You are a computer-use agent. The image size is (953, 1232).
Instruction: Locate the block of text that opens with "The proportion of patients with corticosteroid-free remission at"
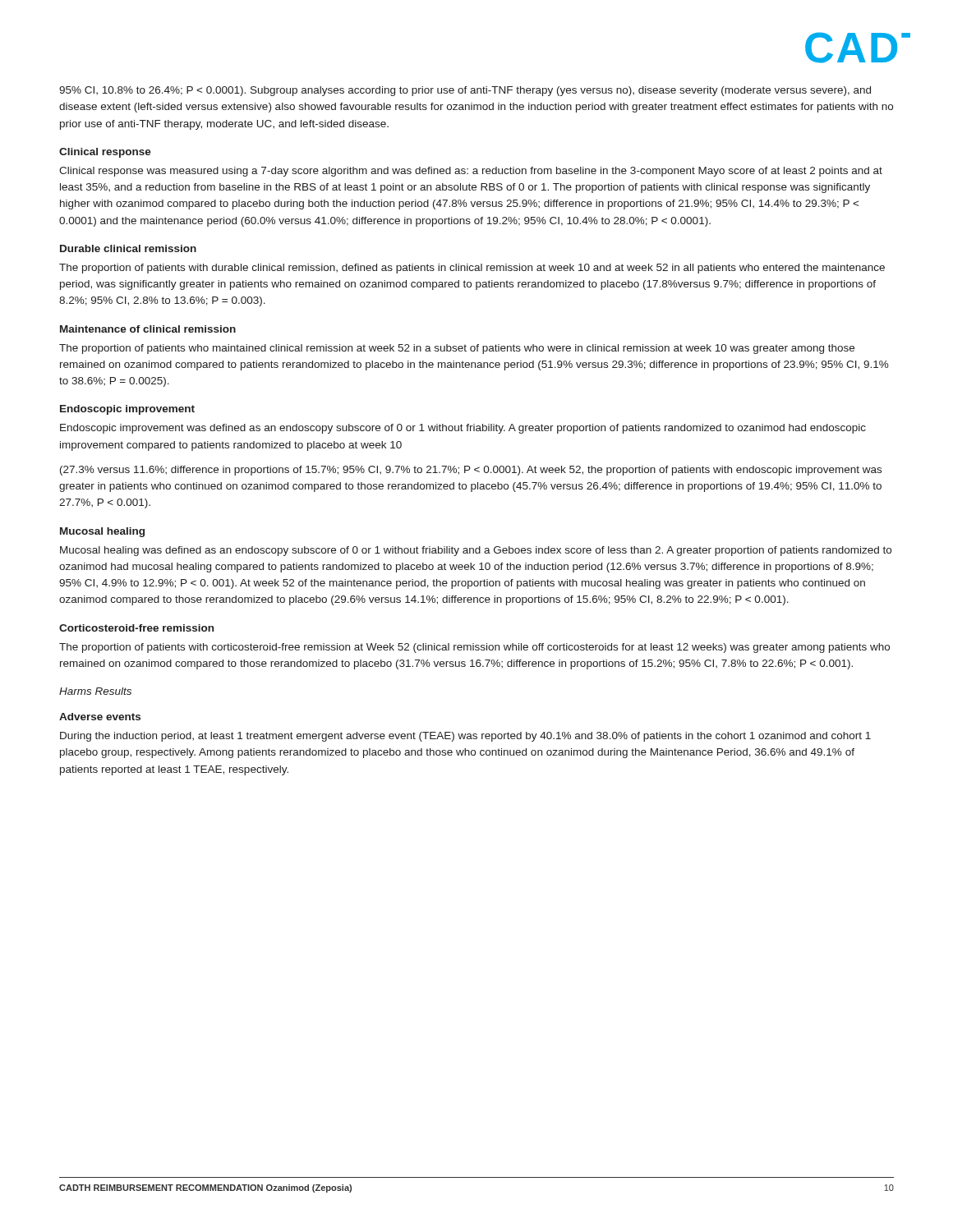pos(476,655)
